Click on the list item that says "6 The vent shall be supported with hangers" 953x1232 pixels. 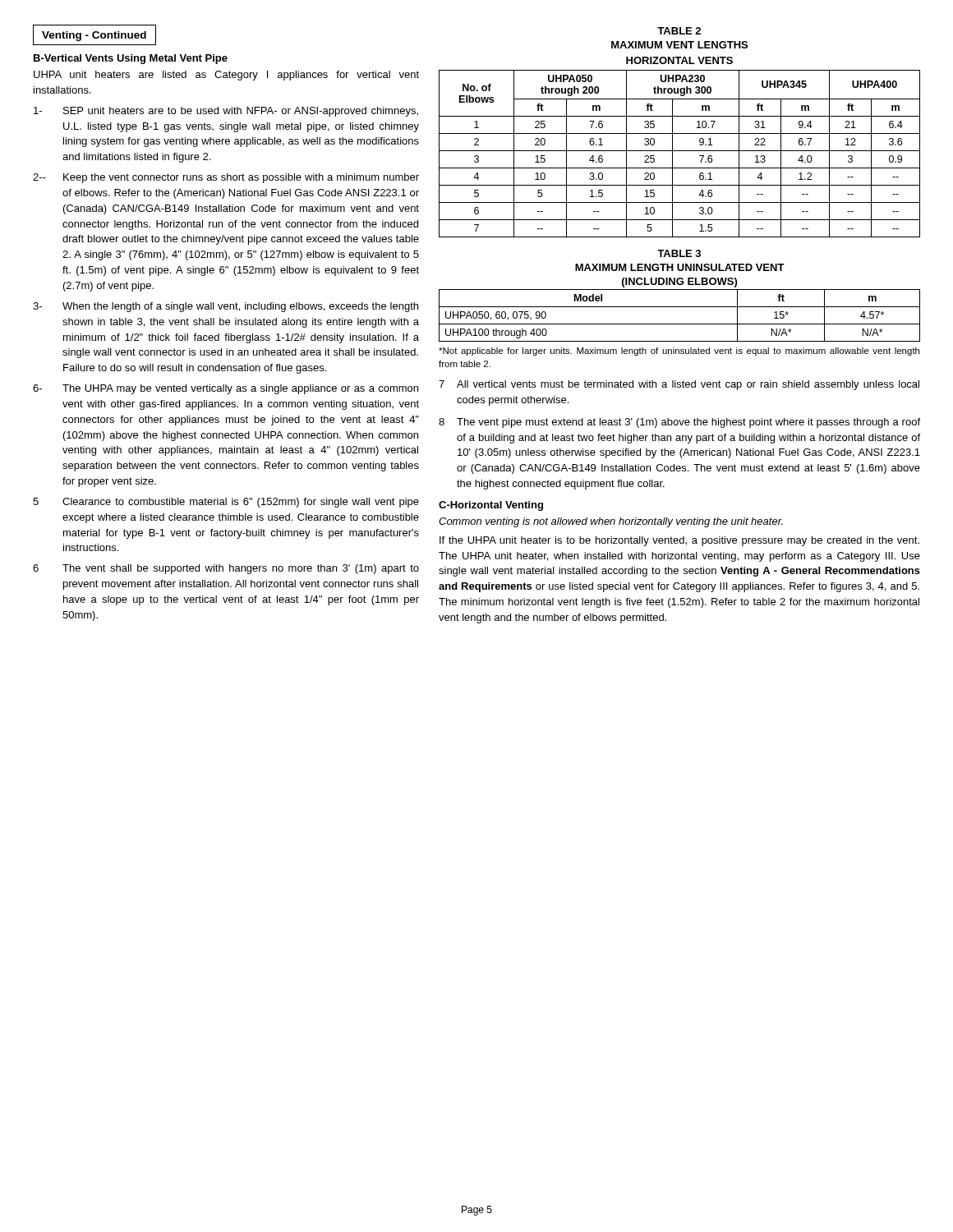(226, 592)
